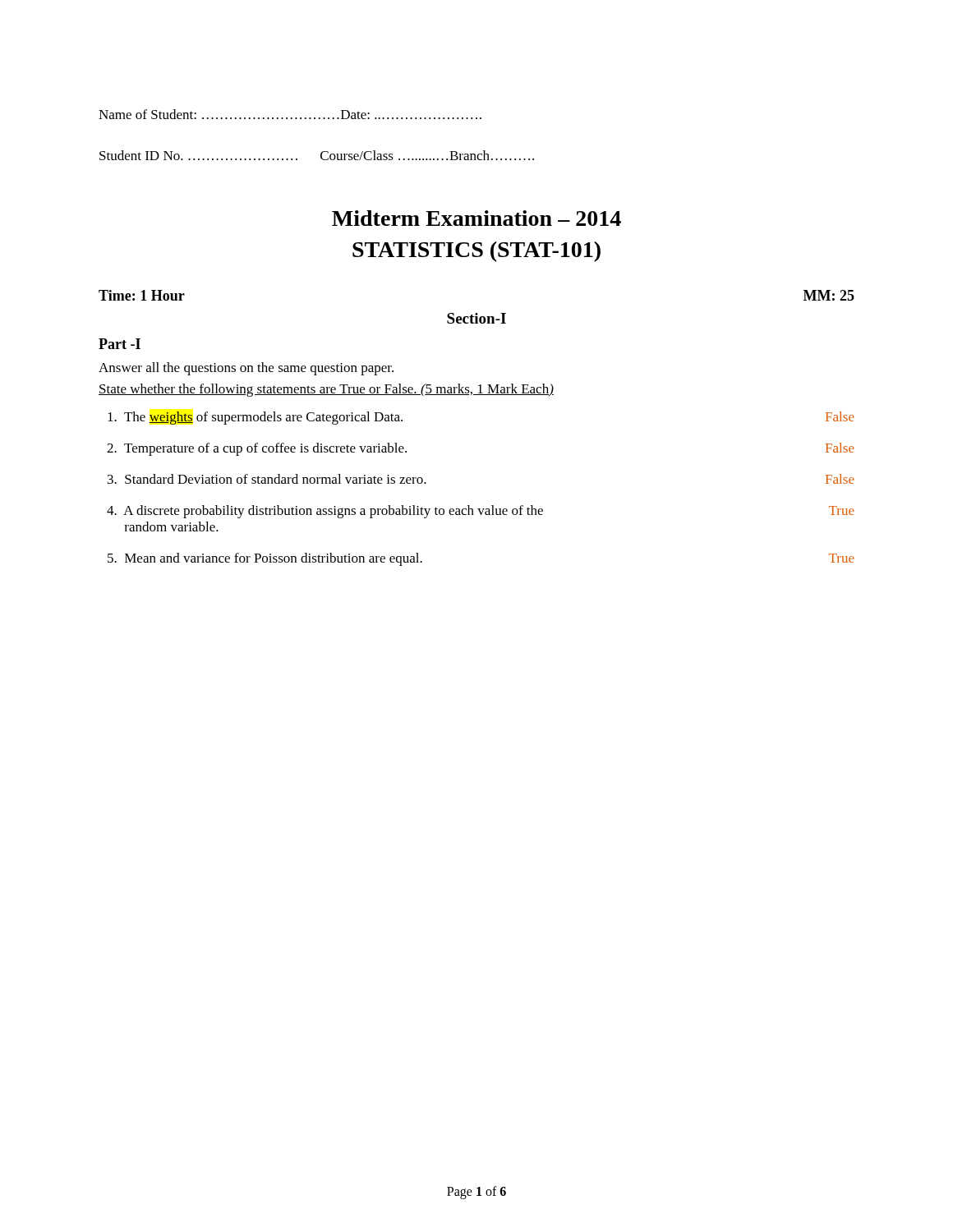The height and width of the screenshot is (1232, 953).
Task: Select the text block starting "Name of Student: …………………………Date: ..…………………."
Action: [290, 115]
